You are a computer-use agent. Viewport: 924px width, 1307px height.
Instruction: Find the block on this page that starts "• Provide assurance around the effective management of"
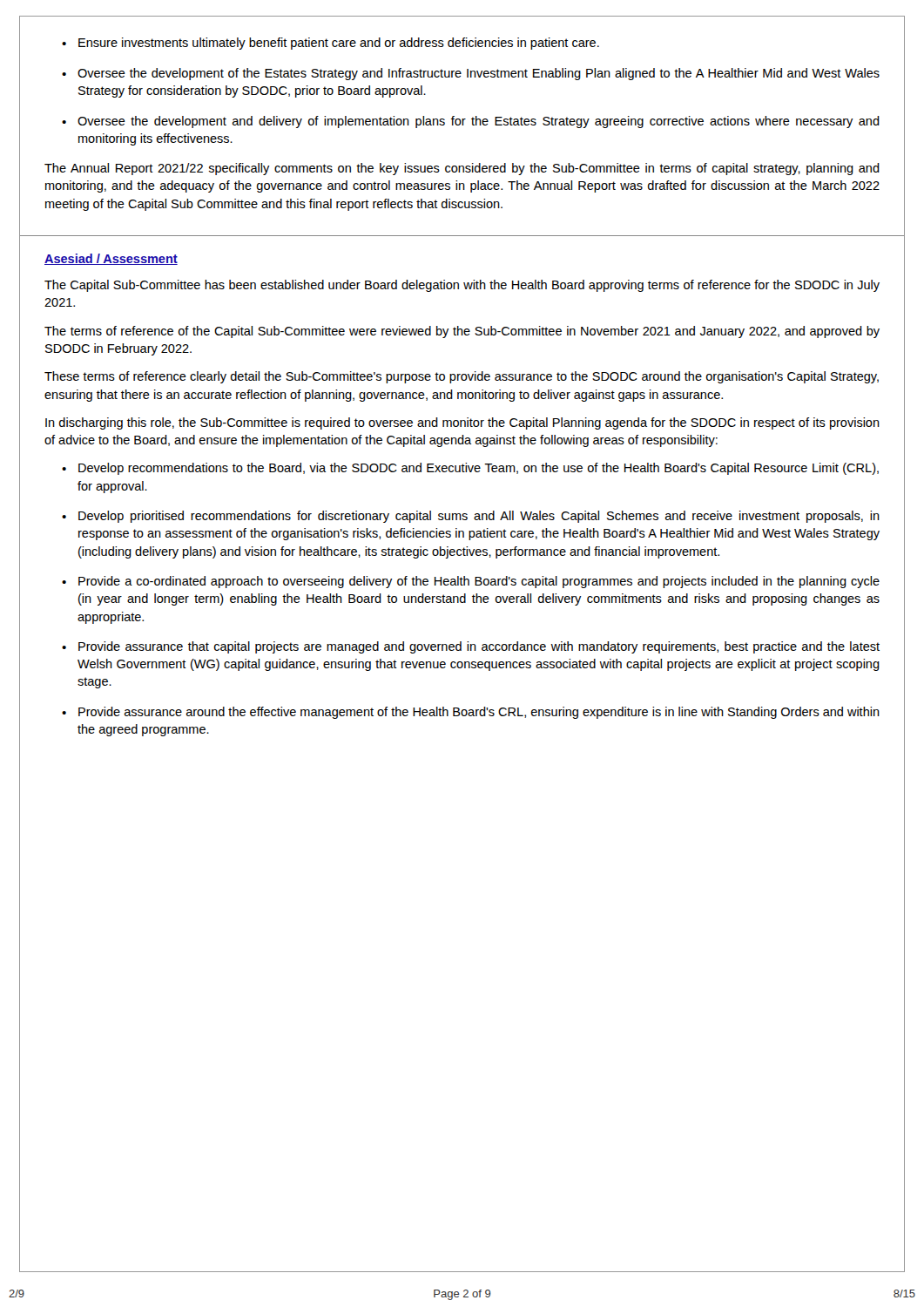click(x=471, y=721)
